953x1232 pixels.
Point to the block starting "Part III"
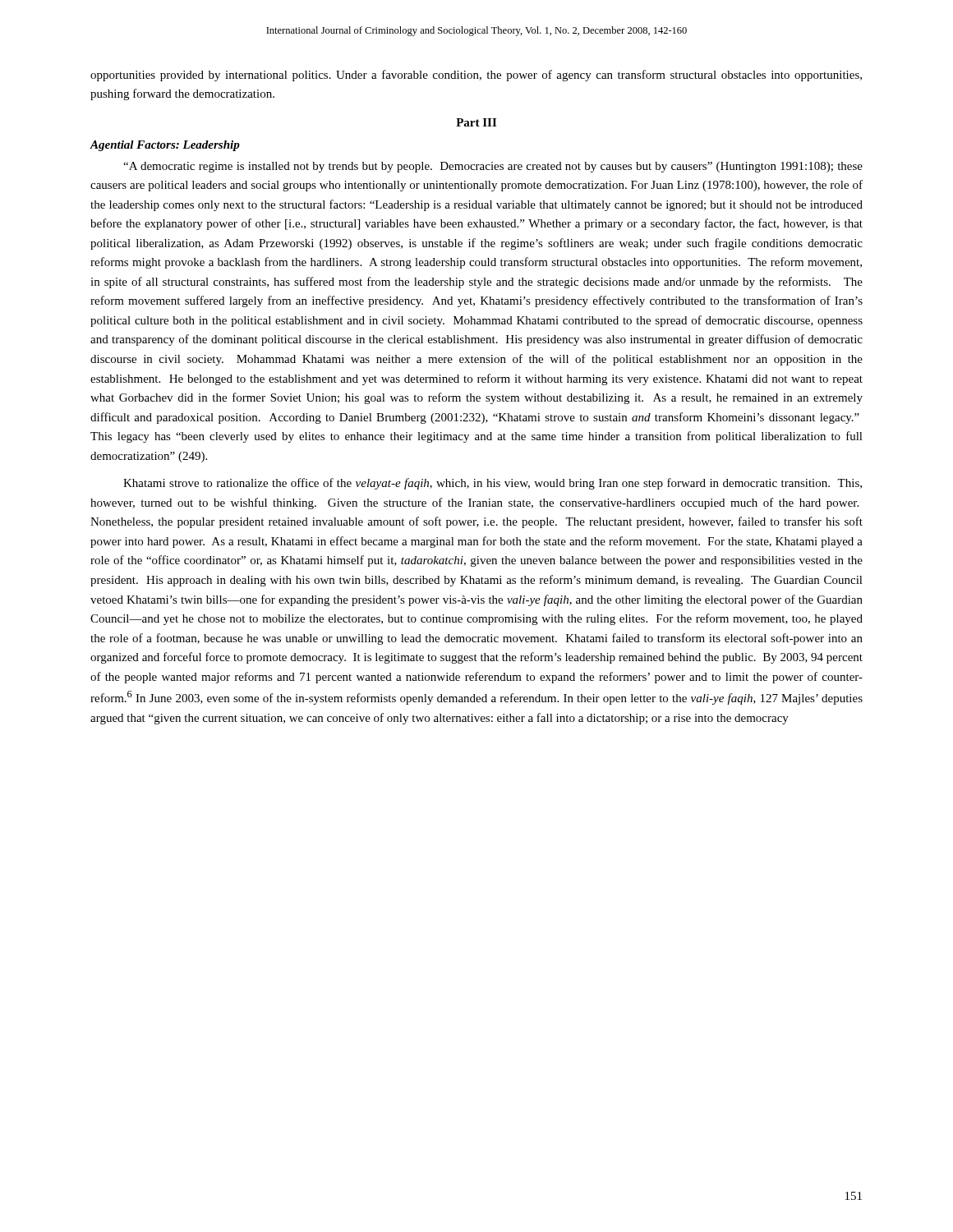476,122
